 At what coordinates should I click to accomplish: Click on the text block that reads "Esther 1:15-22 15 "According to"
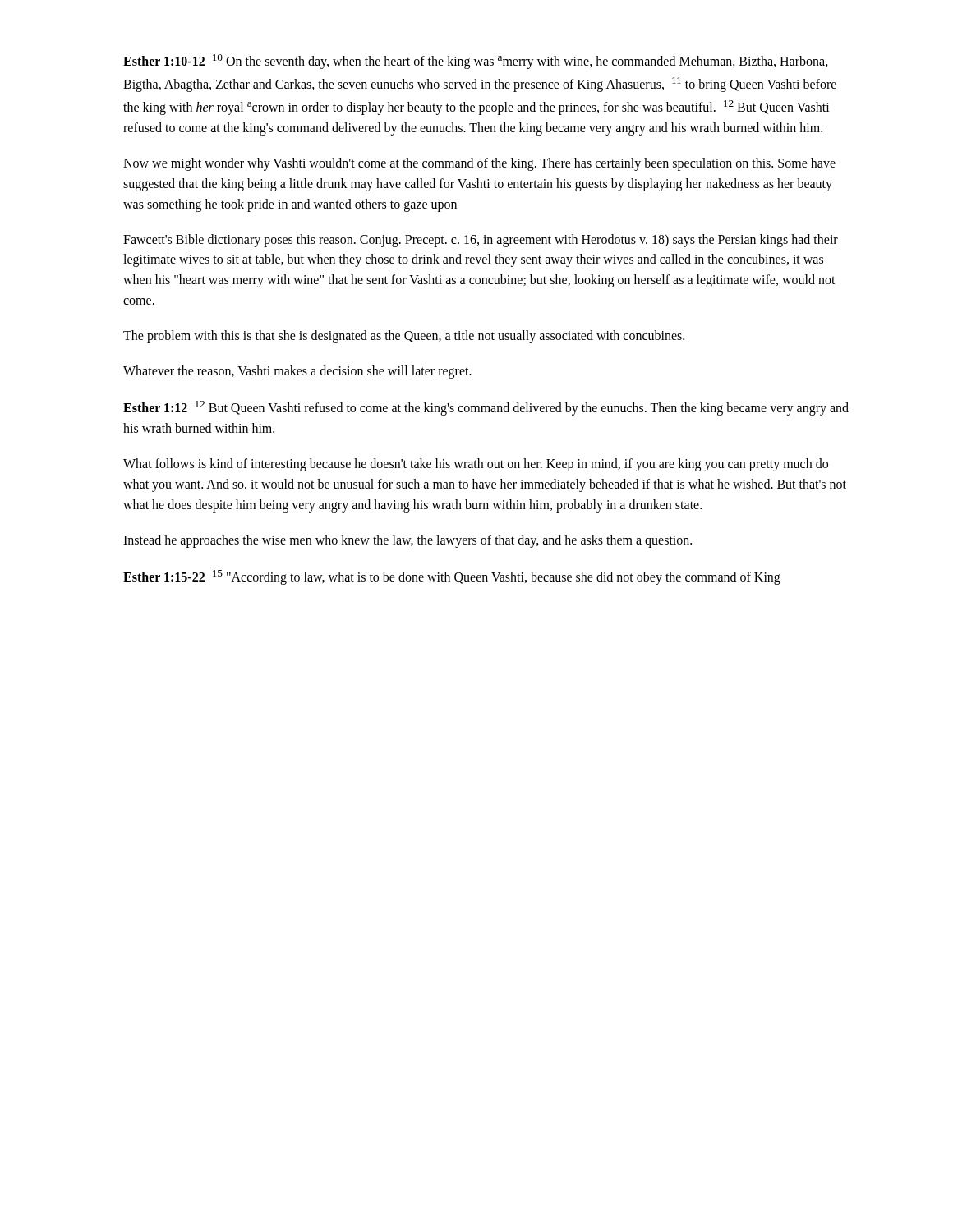point(452,576)
